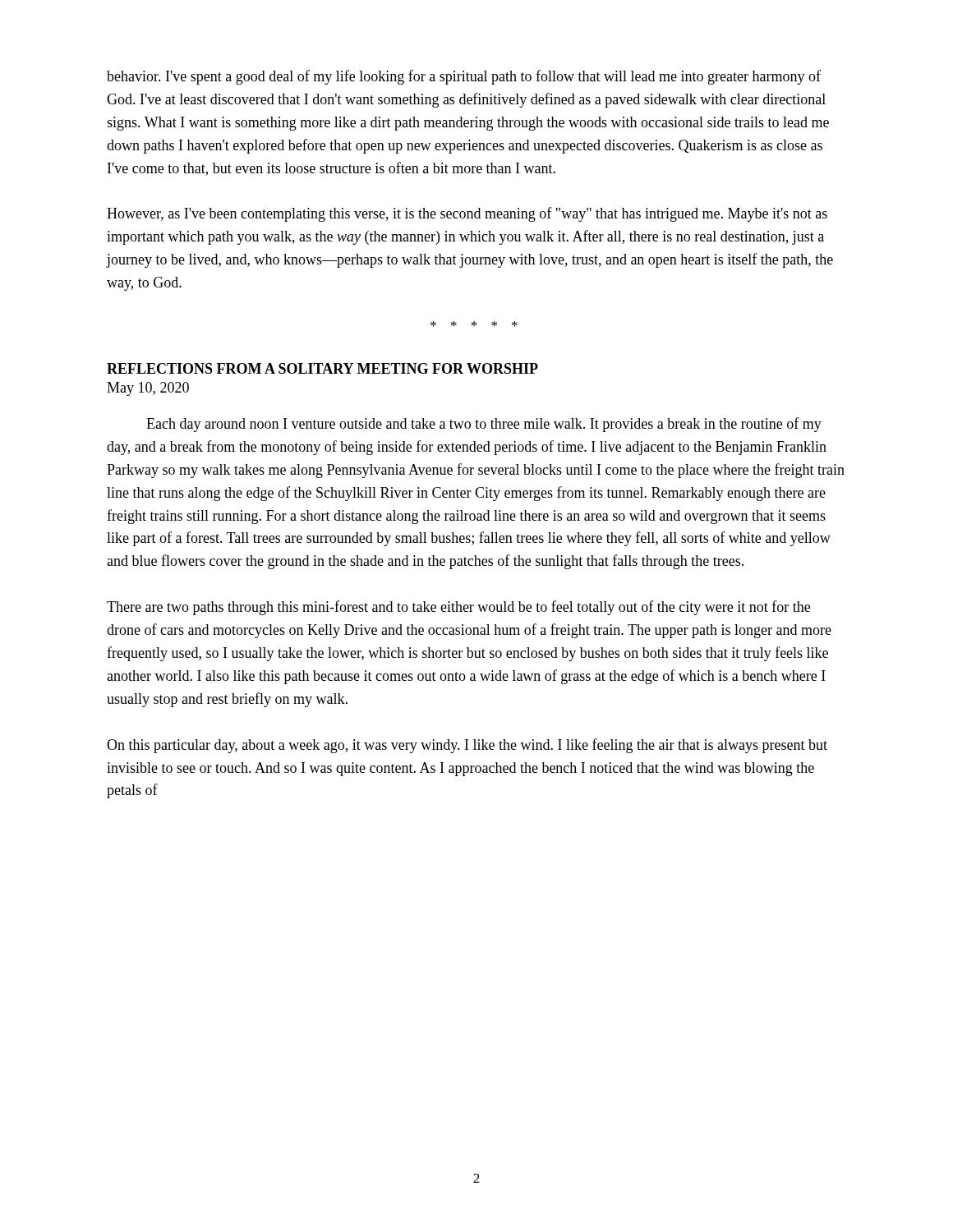Image resolution: width=953 pixels, height=1232 pixels.
Task: Find the block on this page that starts "There are two paths through this mini-forest and"
Action: pyautogui.click(x=469, y=653)
